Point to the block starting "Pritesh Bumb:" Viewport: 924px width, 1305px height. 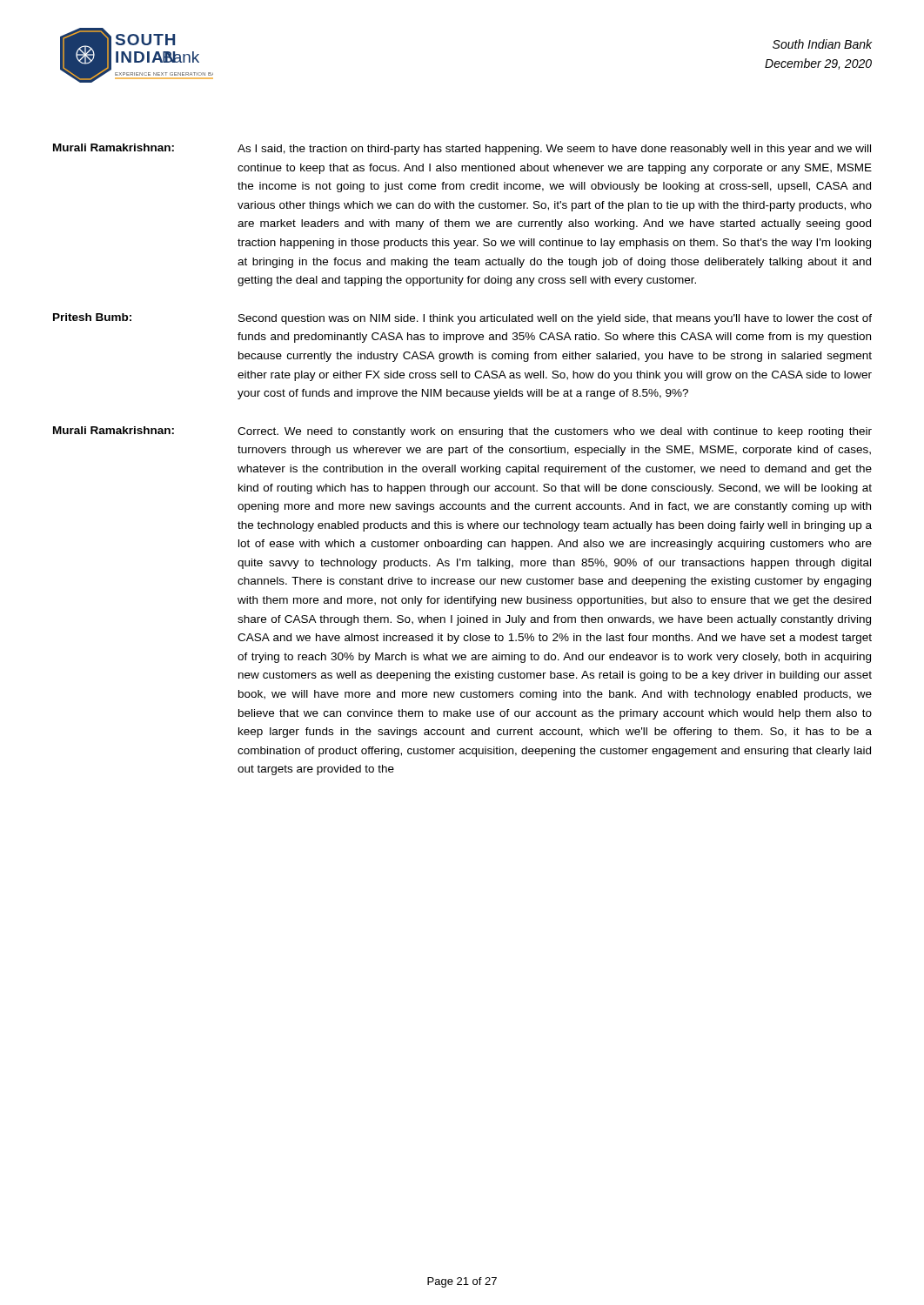coord(92,317)
